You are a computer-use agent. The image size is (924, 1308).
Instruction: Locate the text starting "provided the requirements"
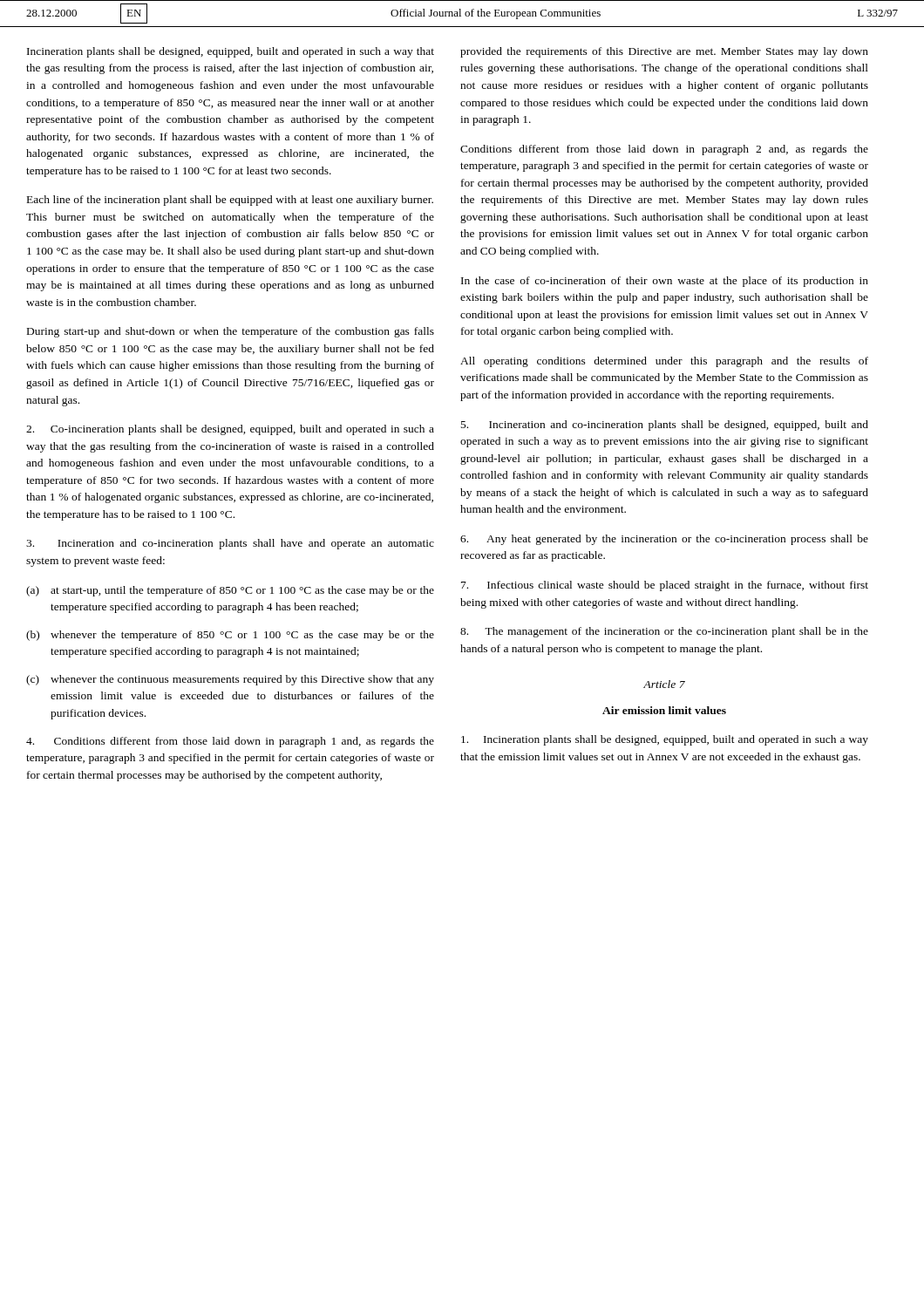tap(664, 85)
